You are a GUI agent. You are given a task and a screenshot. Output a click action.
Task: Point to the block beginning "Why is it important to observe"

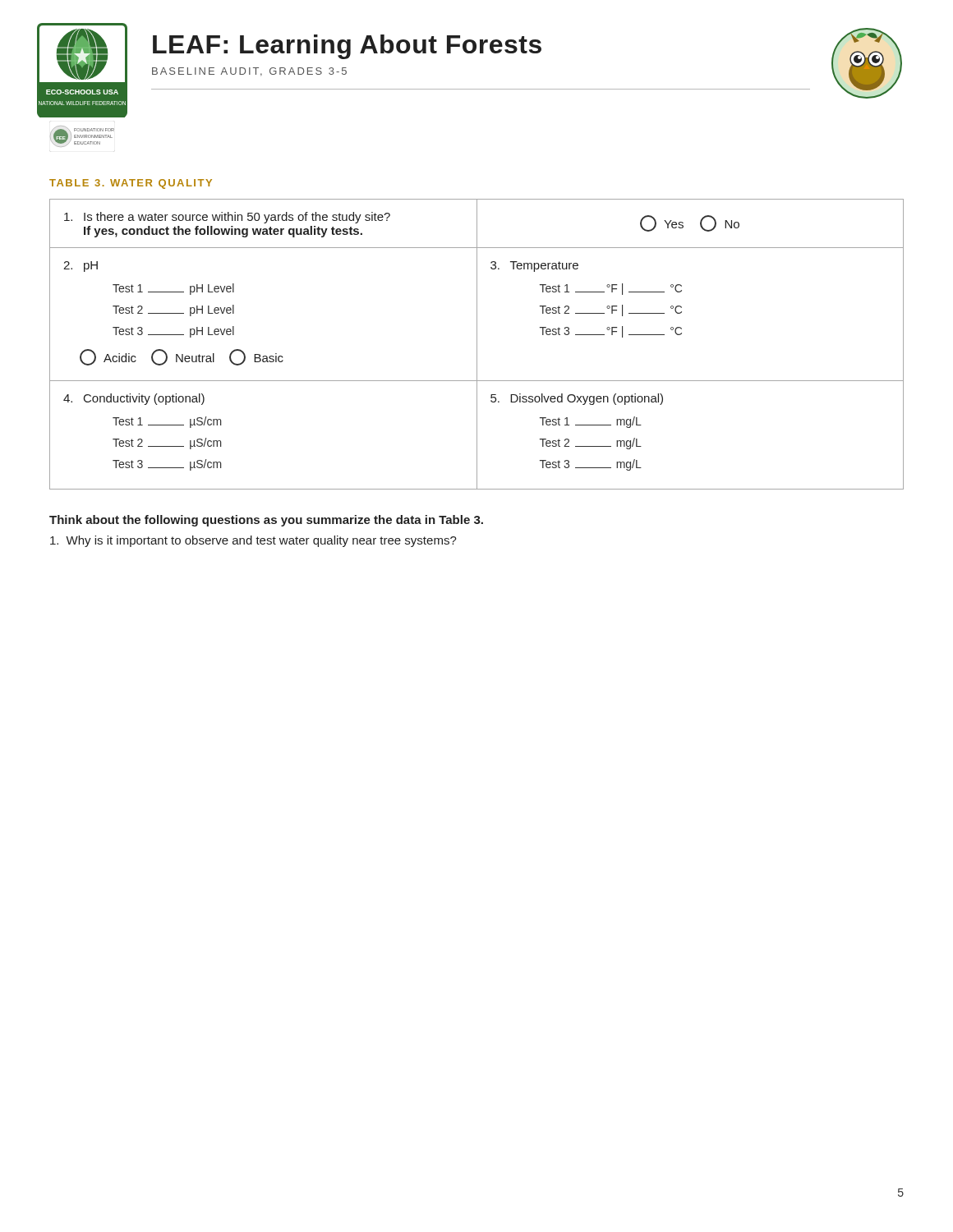pyautogui.click(x=253, y=541)
